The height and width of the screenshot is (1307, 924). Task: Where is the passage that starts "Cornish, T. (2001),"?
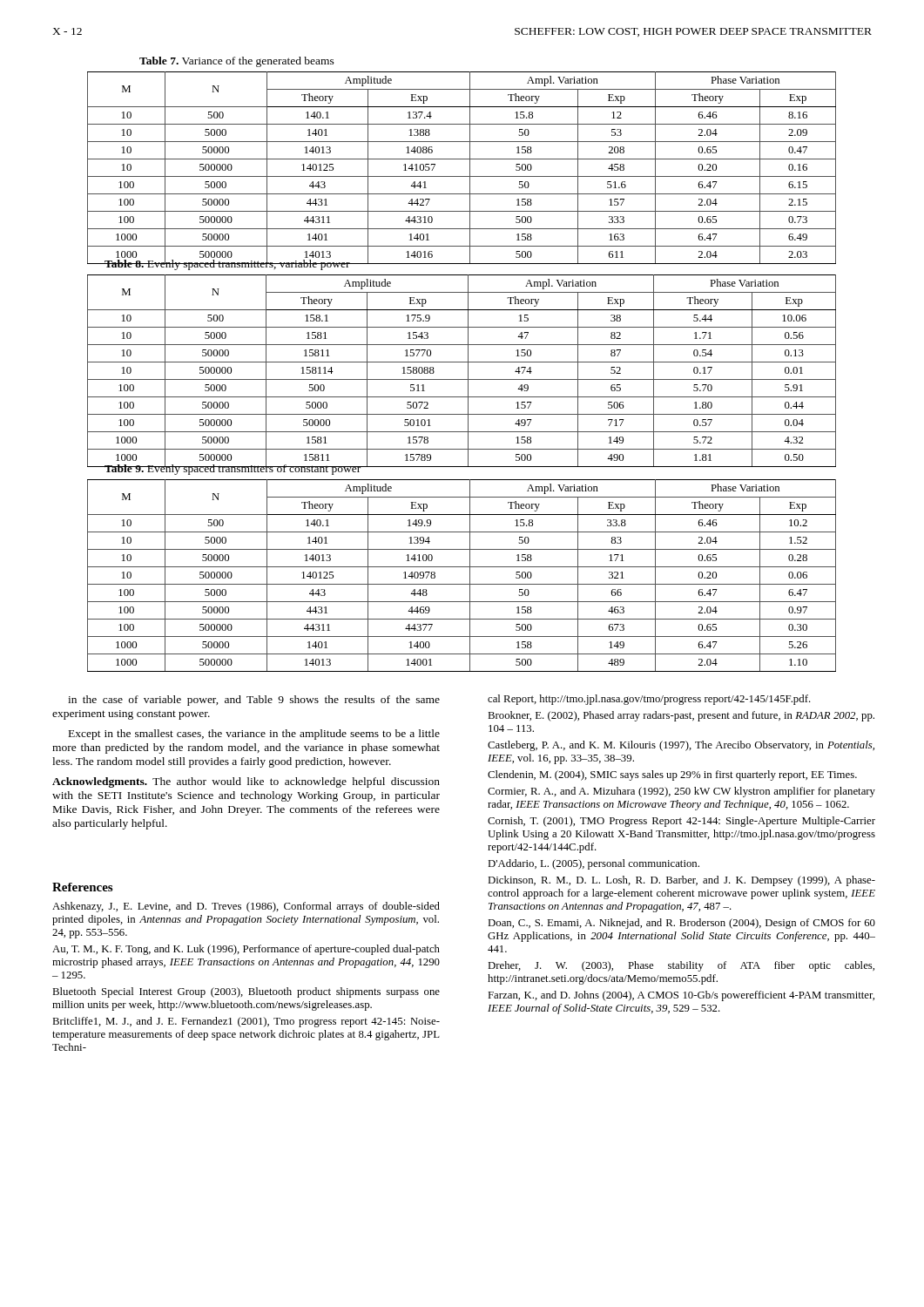(681, 834)
